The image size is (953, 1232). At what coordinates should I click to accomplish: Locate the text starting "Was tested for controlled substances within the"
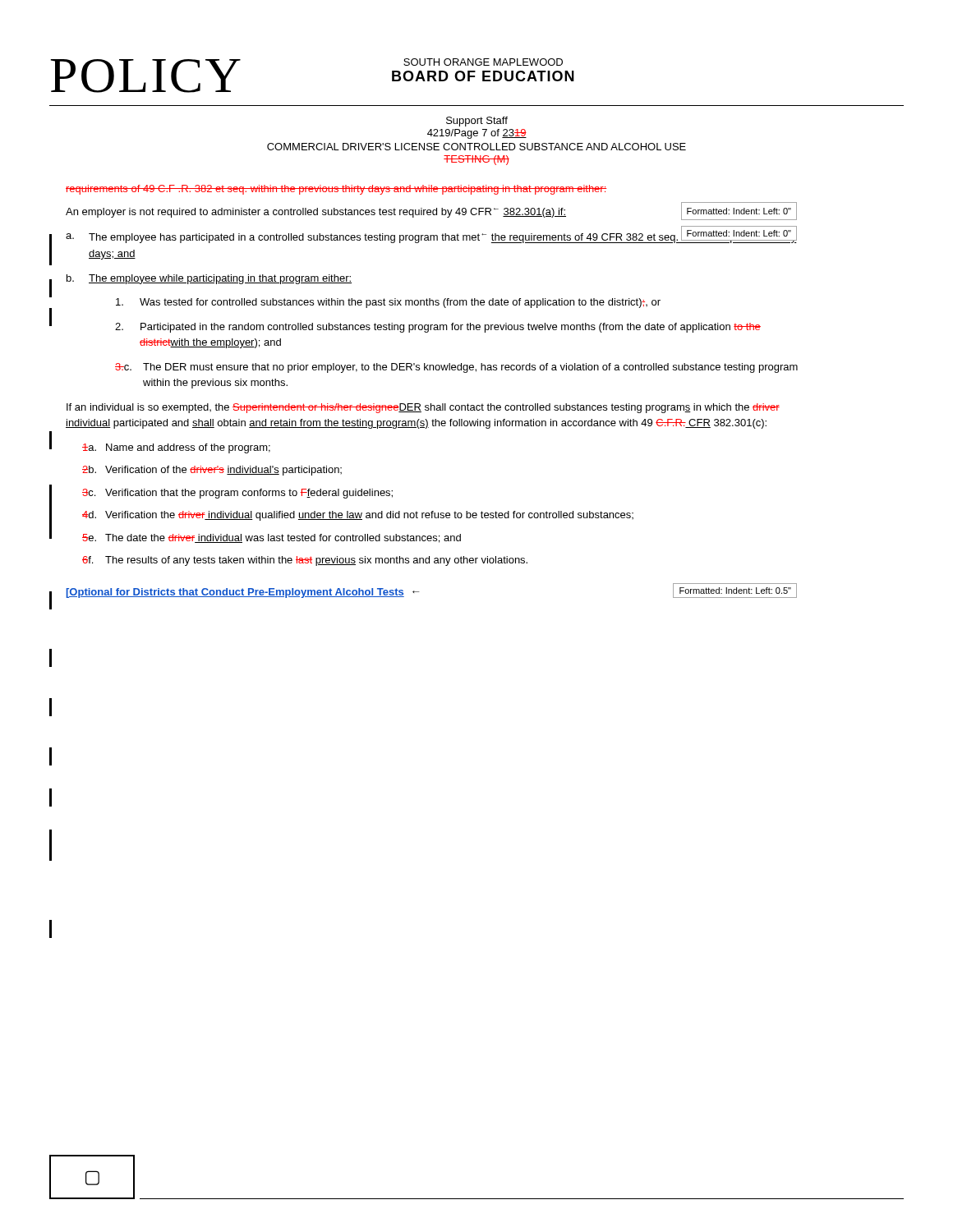click(x=460, y=302)
